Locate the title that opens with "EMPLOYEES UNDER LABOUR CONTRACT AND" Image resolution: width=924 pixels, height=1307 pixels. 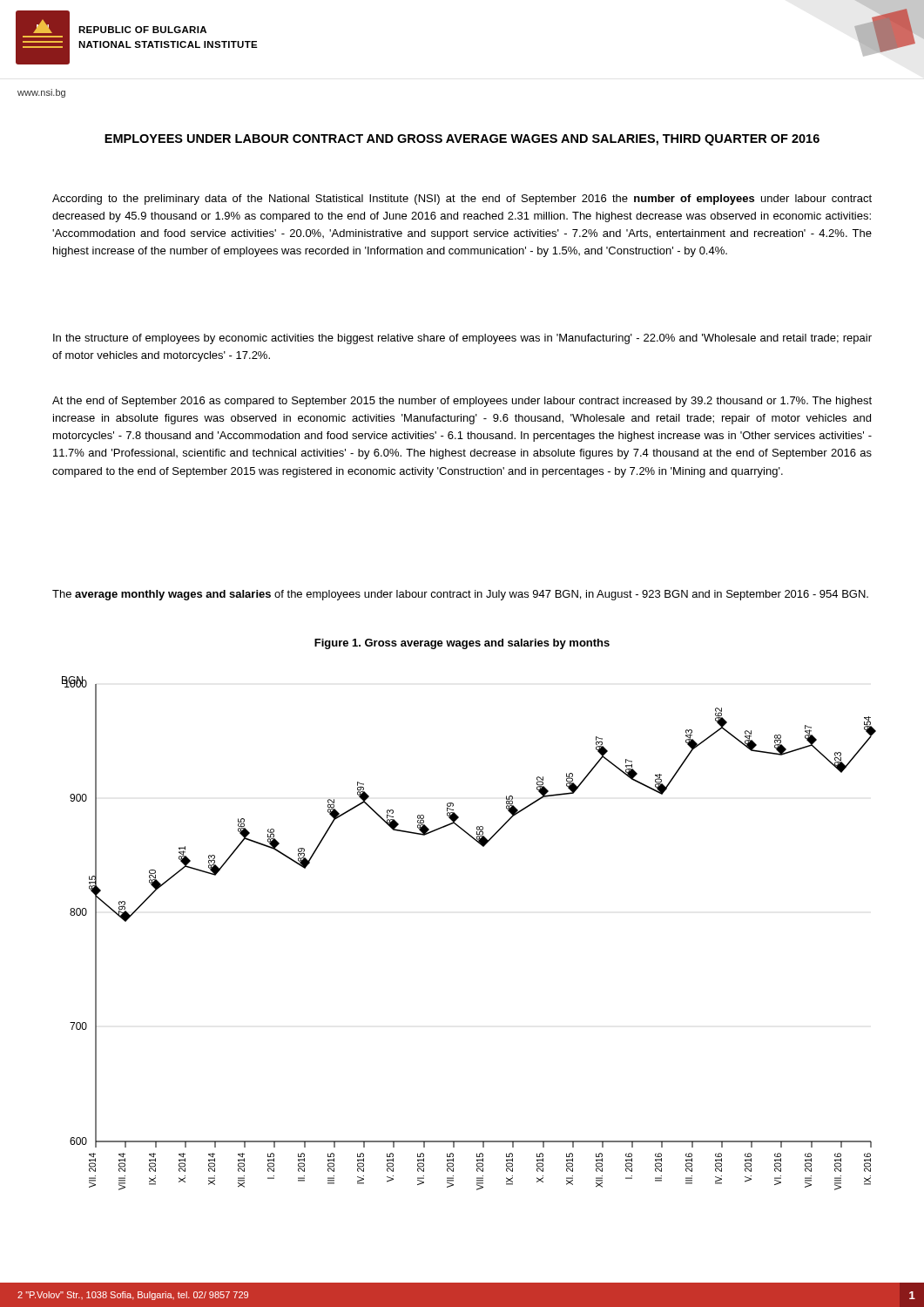tap(462, 139)
